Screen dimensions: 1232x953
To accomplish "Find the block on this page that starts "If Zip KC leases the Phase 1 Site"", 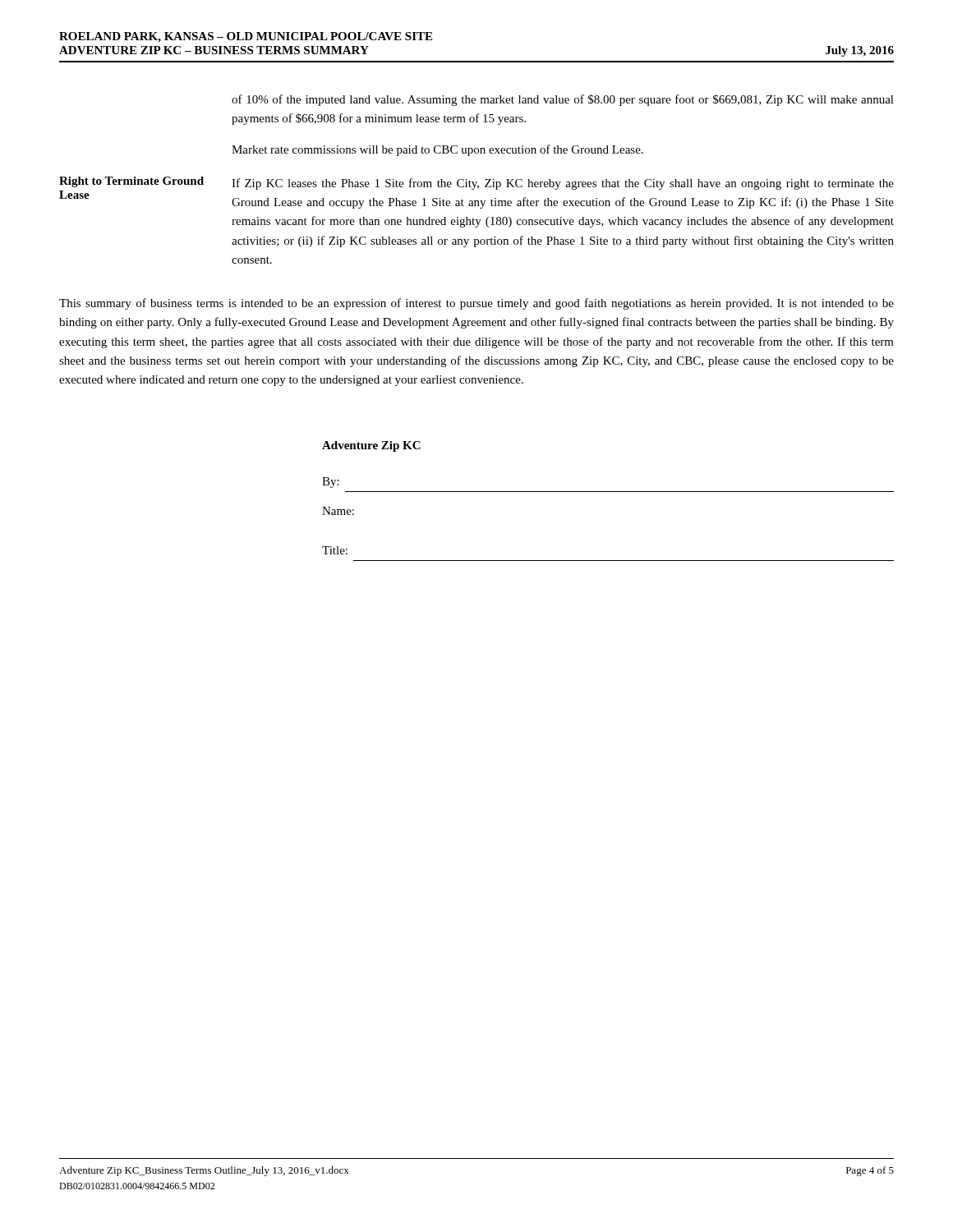I will [x=563, y=222].
